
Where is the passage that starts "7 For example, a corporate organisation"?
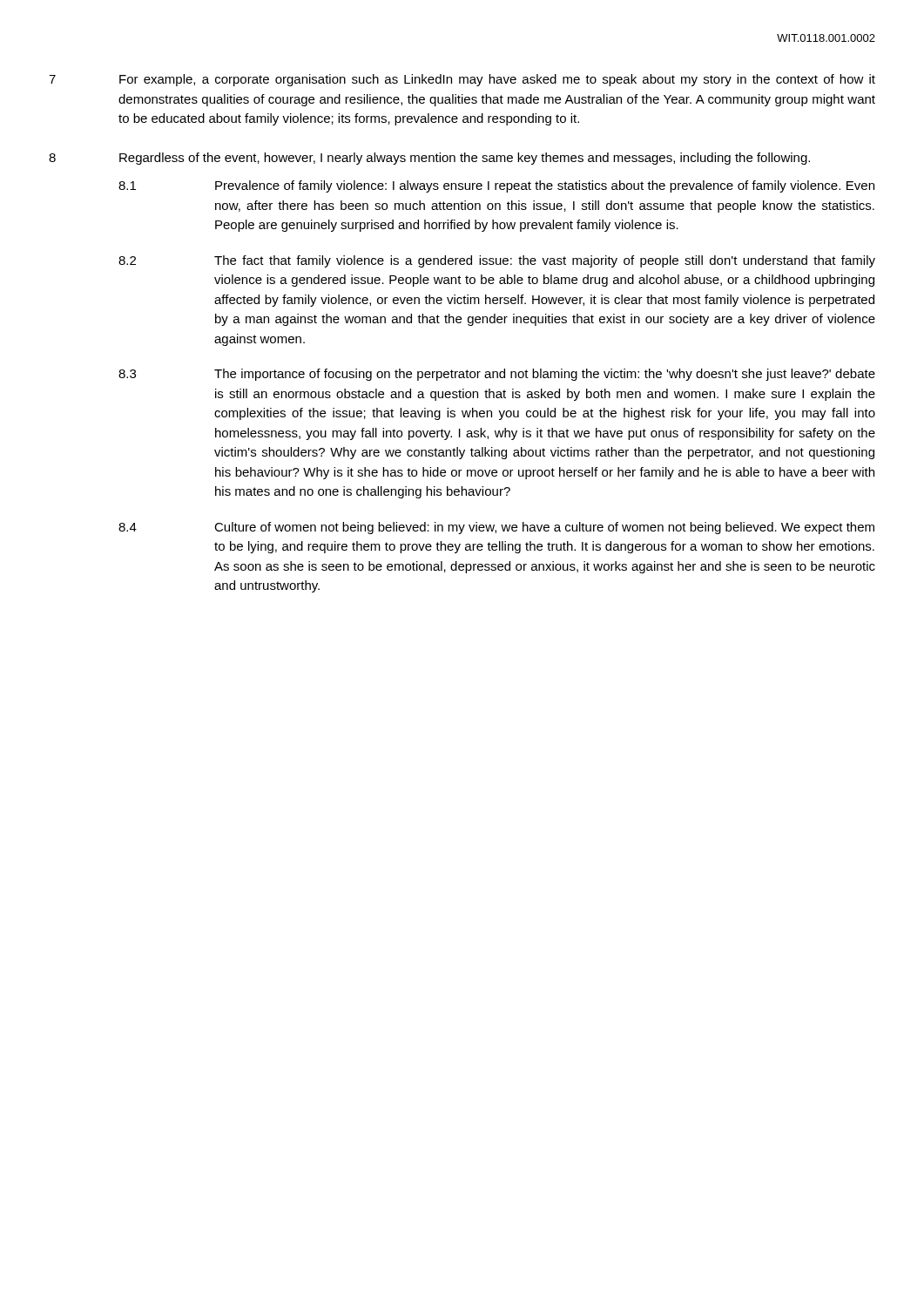(x=462, y=99)
